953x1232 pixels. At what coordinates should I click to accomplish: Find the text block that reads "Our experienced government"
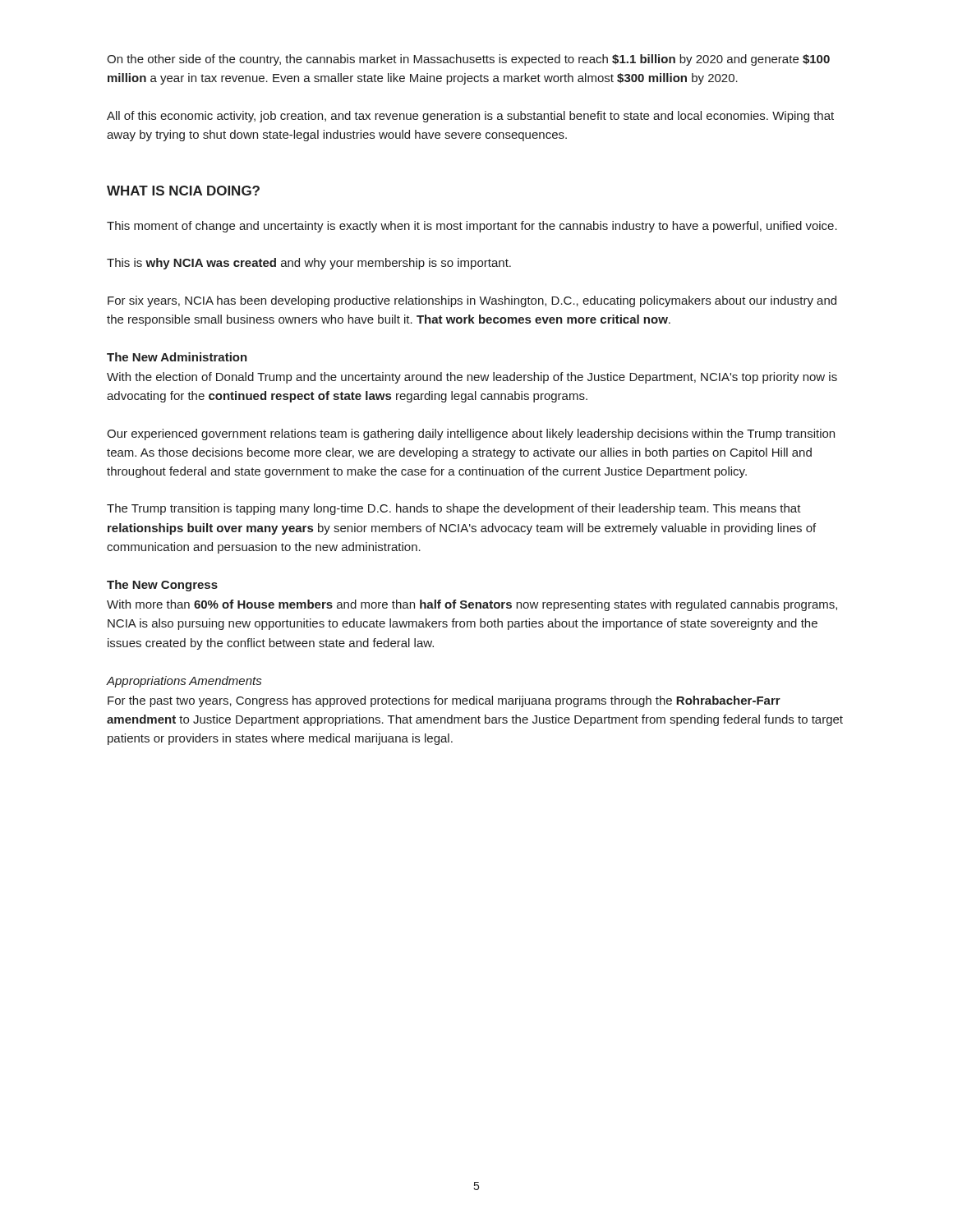click(x=471, y=452)
